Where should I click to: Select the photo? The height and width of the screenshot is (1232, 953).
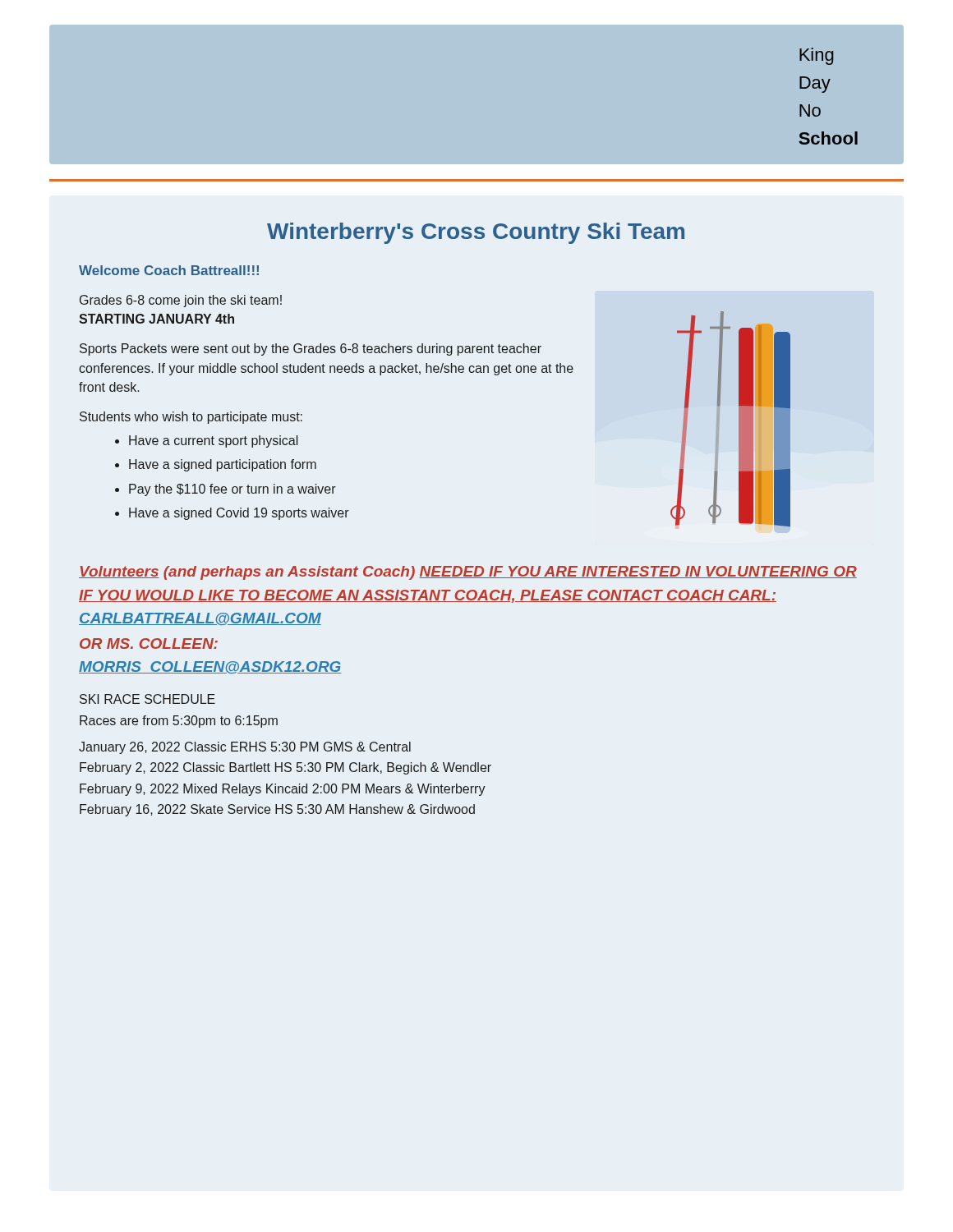tap(734, 418)
